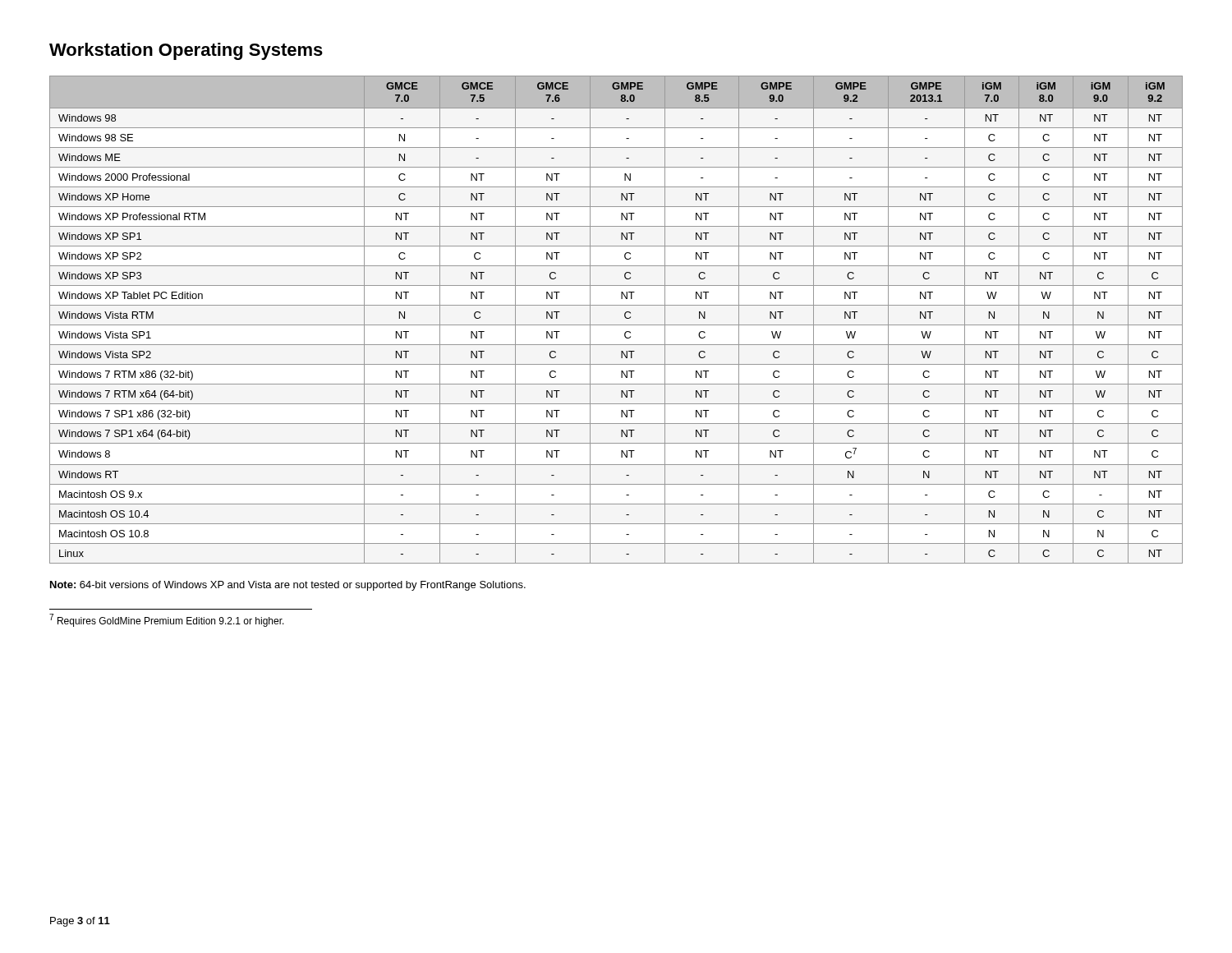This screenshot has width=1232, height=953.
Task: Locate the text block starting "Workstation Operating Systems"
Action: coord(186,50)
